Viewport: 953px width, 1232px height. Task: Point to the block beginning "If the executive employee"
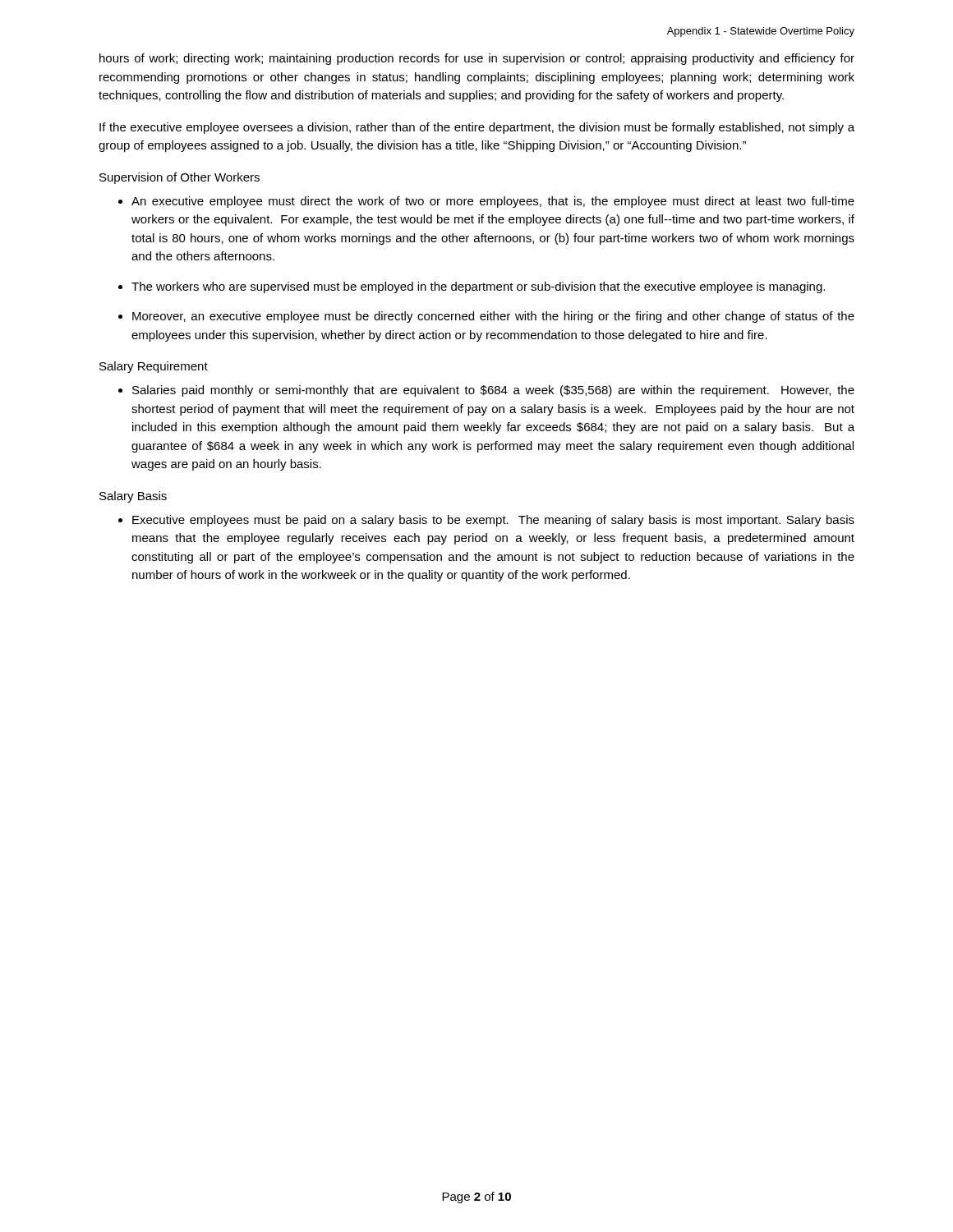476,136
